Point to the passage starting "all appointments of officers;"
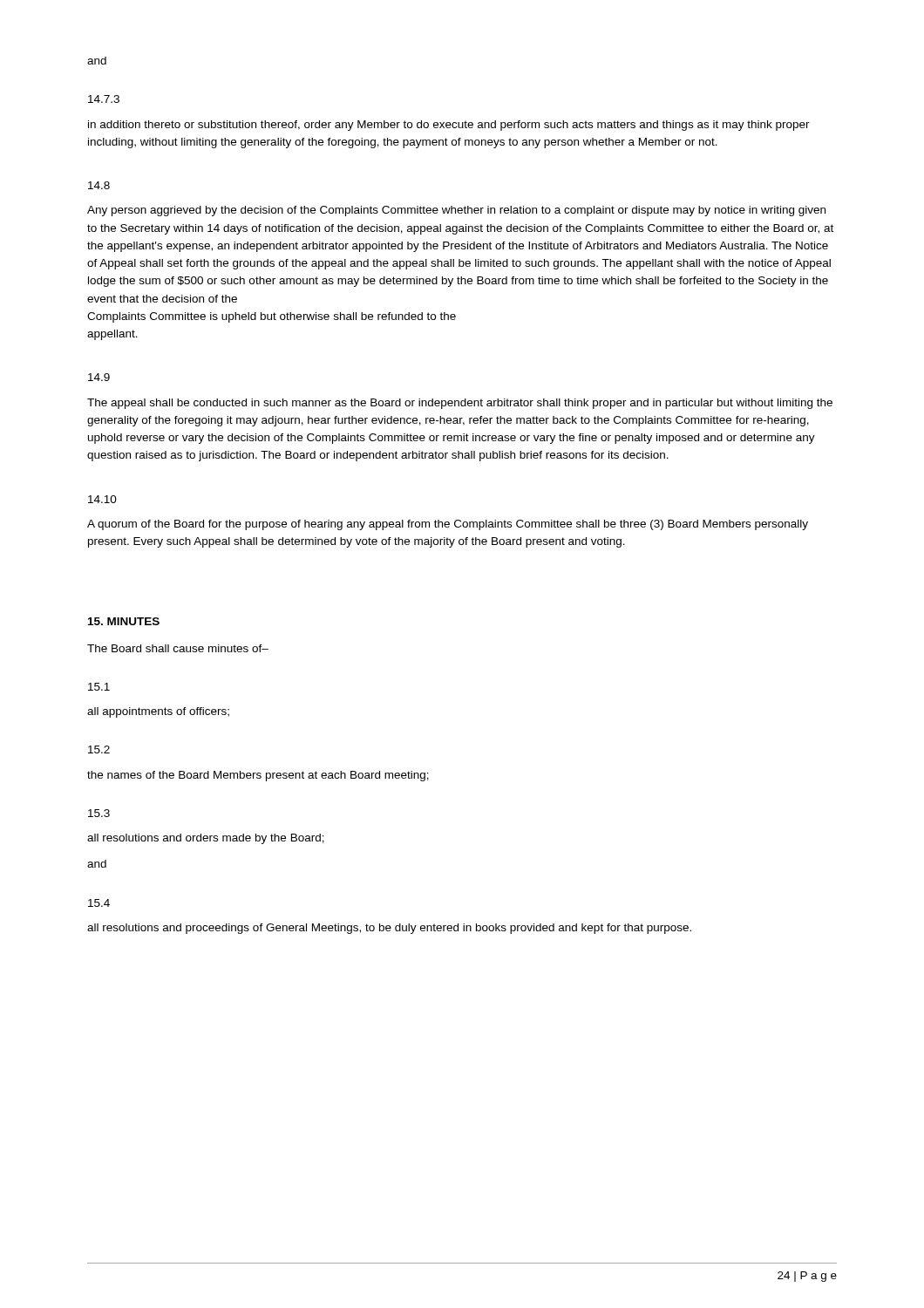Screen dimensions: 1308x924 tap(158, 712)
